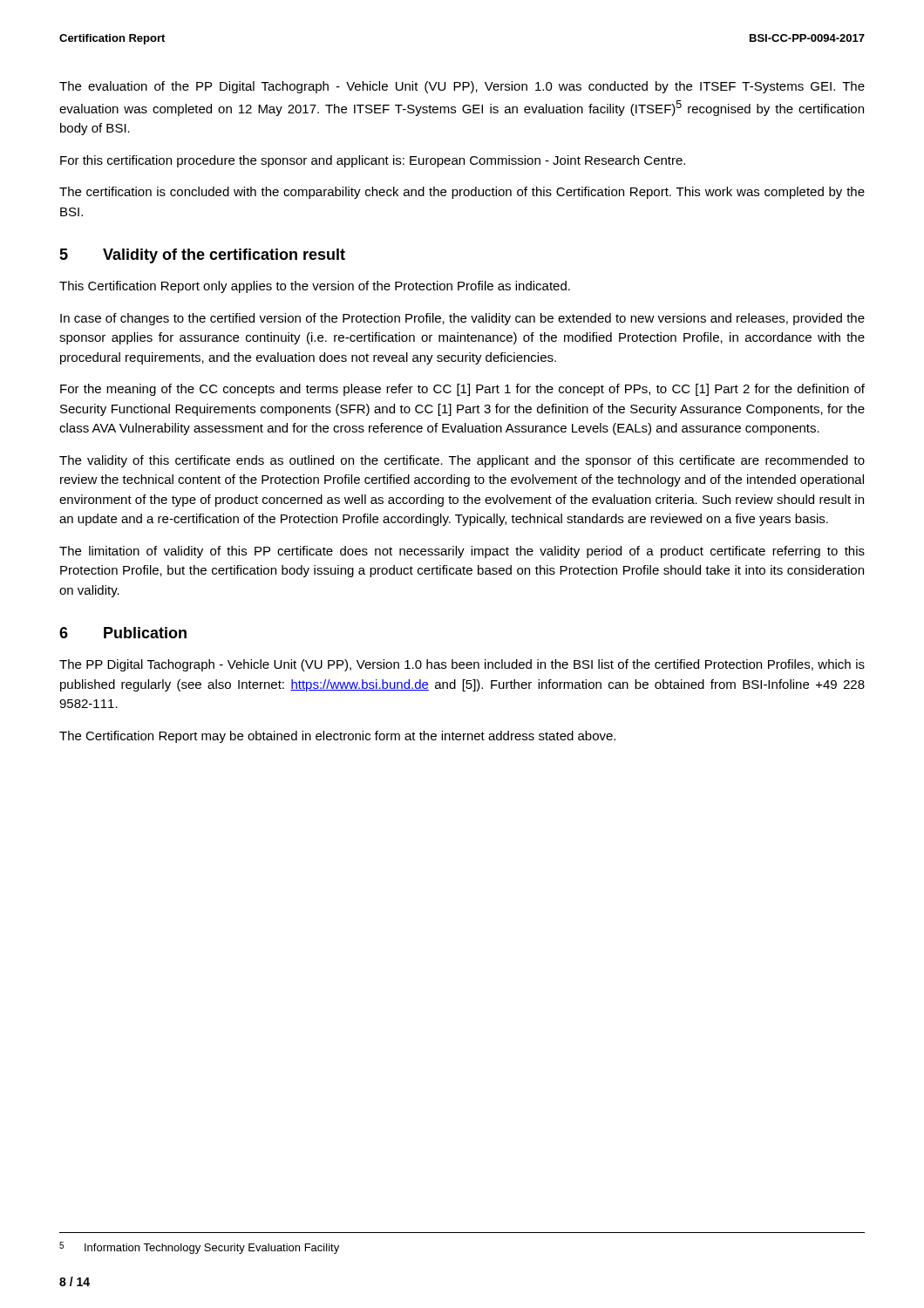This screenshot has width=924, height=1308.
Task: Select the text starting "The limitation of validity of"
Action: (x=462, y=571)
